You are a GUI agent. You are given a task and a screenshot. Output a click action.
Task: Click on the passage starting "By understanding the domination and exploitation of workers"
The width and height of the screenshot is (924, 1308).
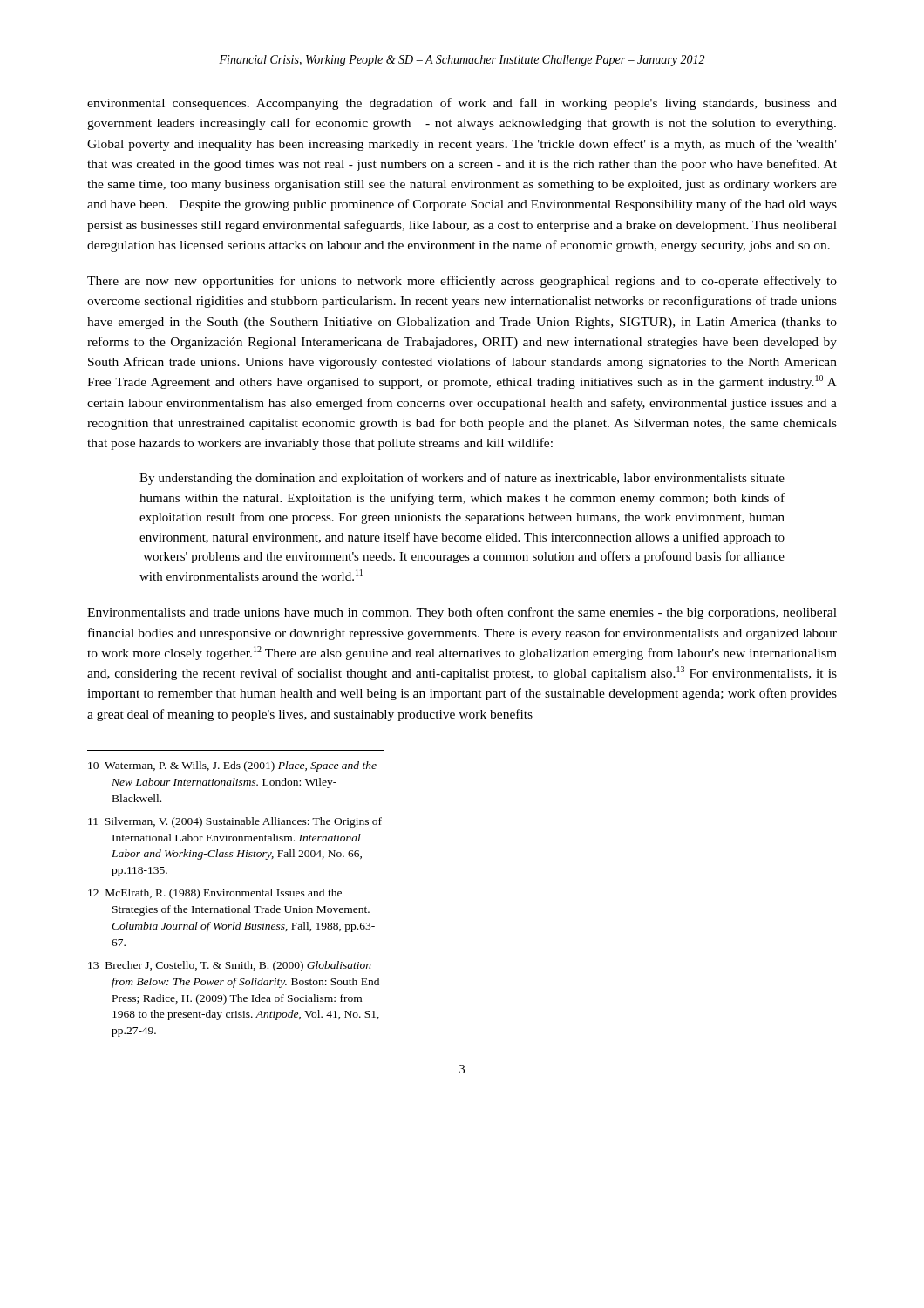462,527
